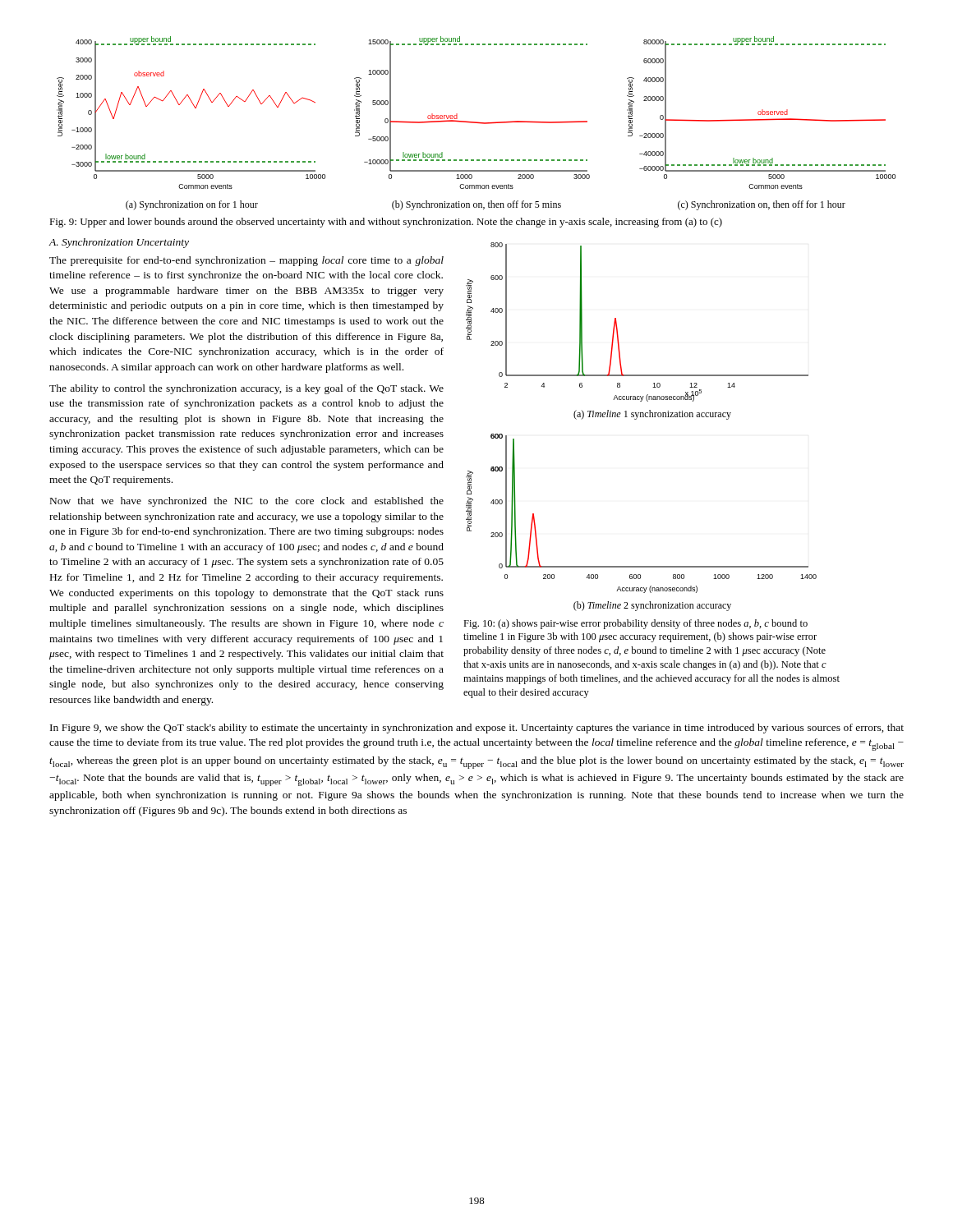Point to the block starting "Fig. 9: Upper and lower bounds around the"
The width and height of the screenshot is (953, 1232).
[386, 221]
